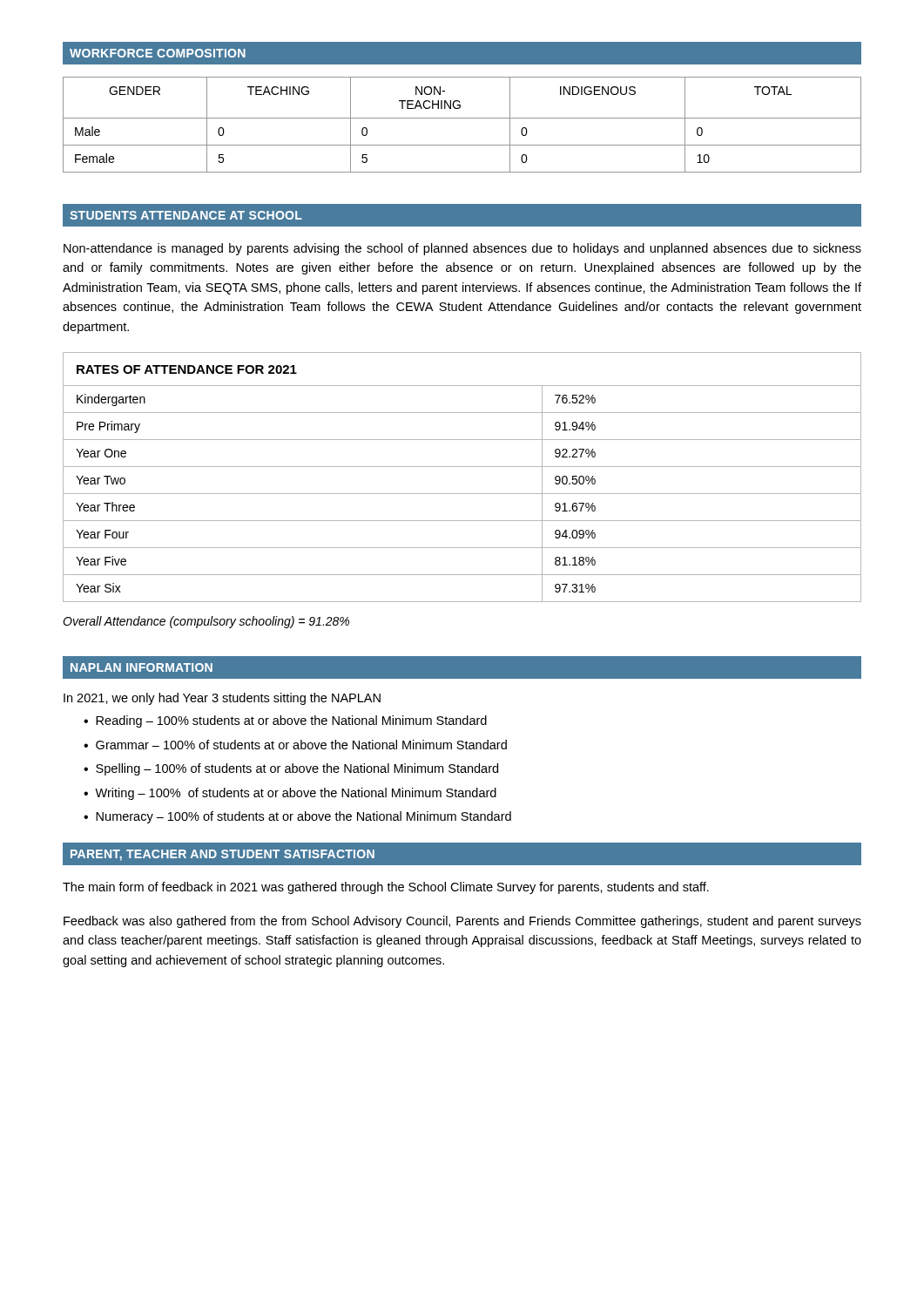
Task: Locate the block of text that opens with "• Reading – 100% students"
Action: [285, 722]
